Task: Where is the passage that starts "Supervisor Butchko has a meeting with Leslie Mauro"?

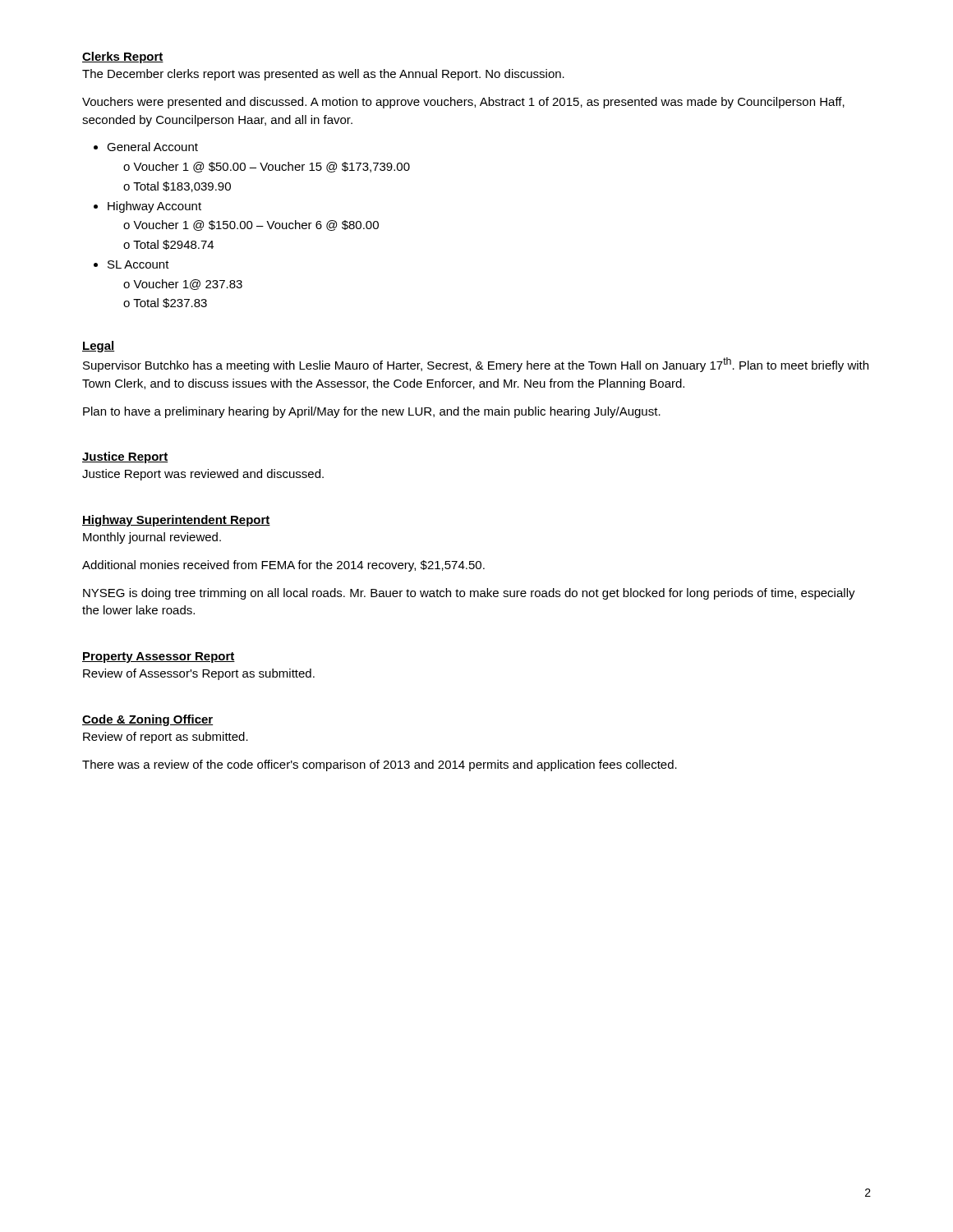Action: pyautogui.click(x=476, y=373)
